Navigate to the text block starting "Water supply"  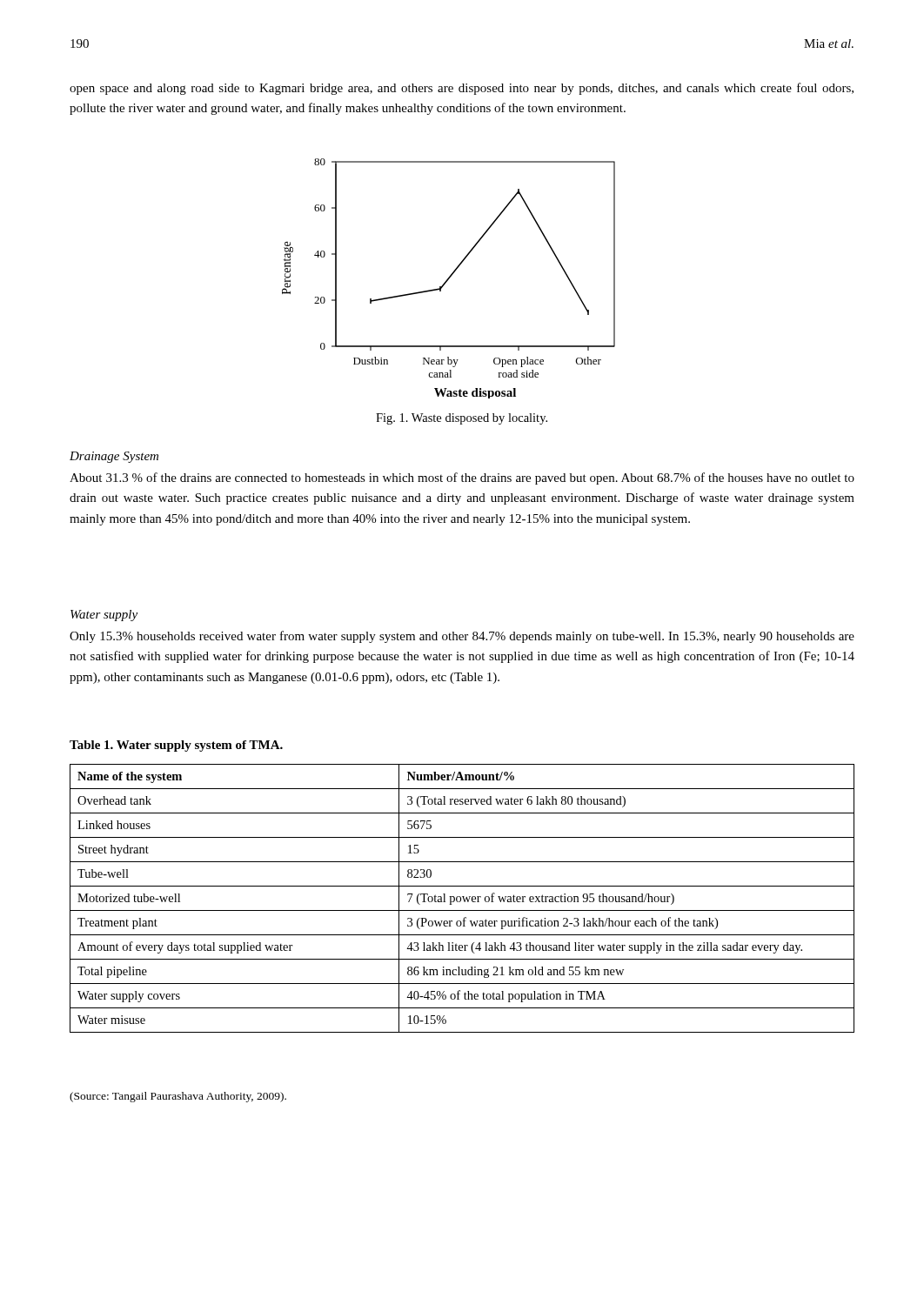click(x=104, y=614)
